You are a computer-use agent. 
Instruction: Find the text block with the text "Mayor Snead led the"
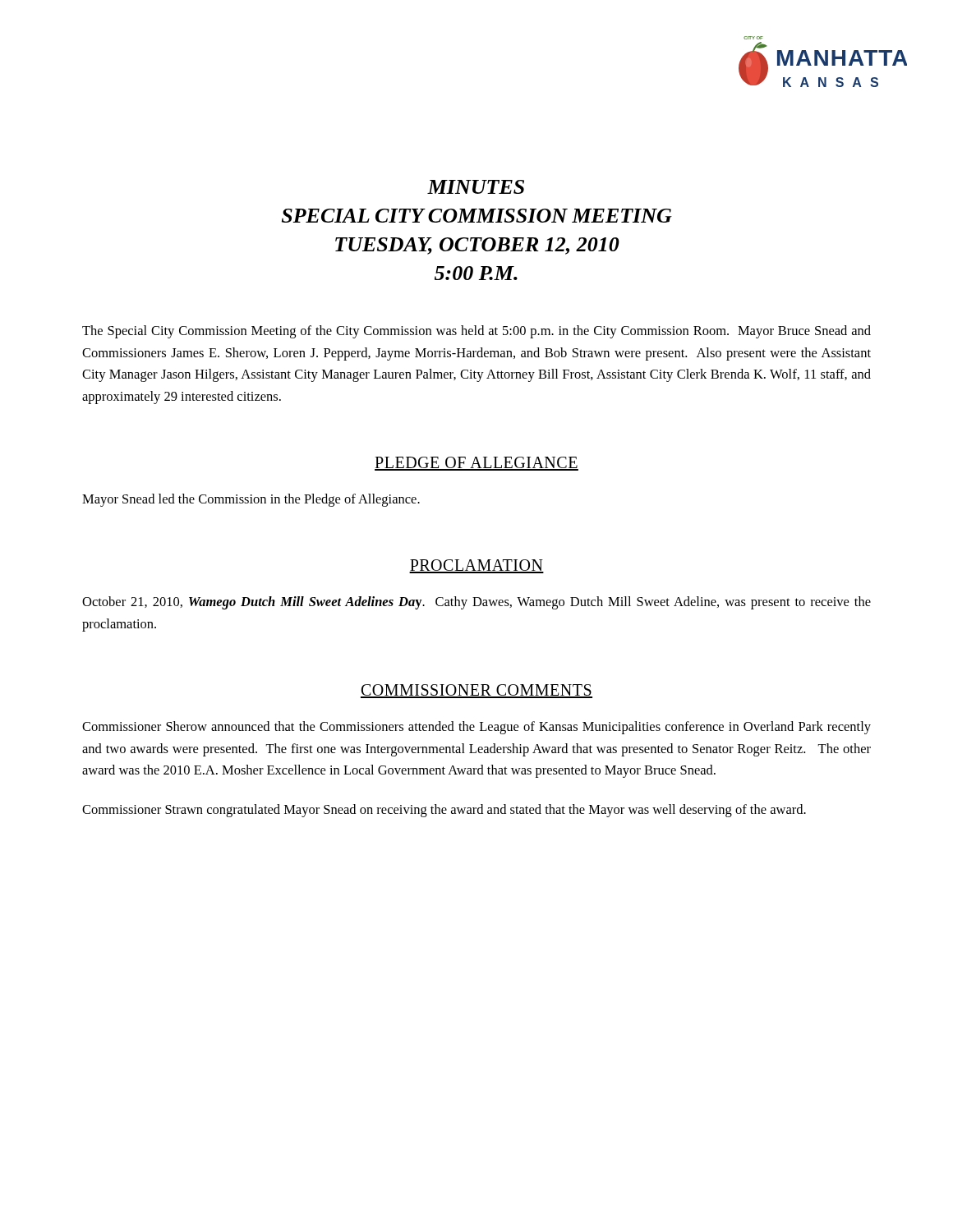click(251, 499)
